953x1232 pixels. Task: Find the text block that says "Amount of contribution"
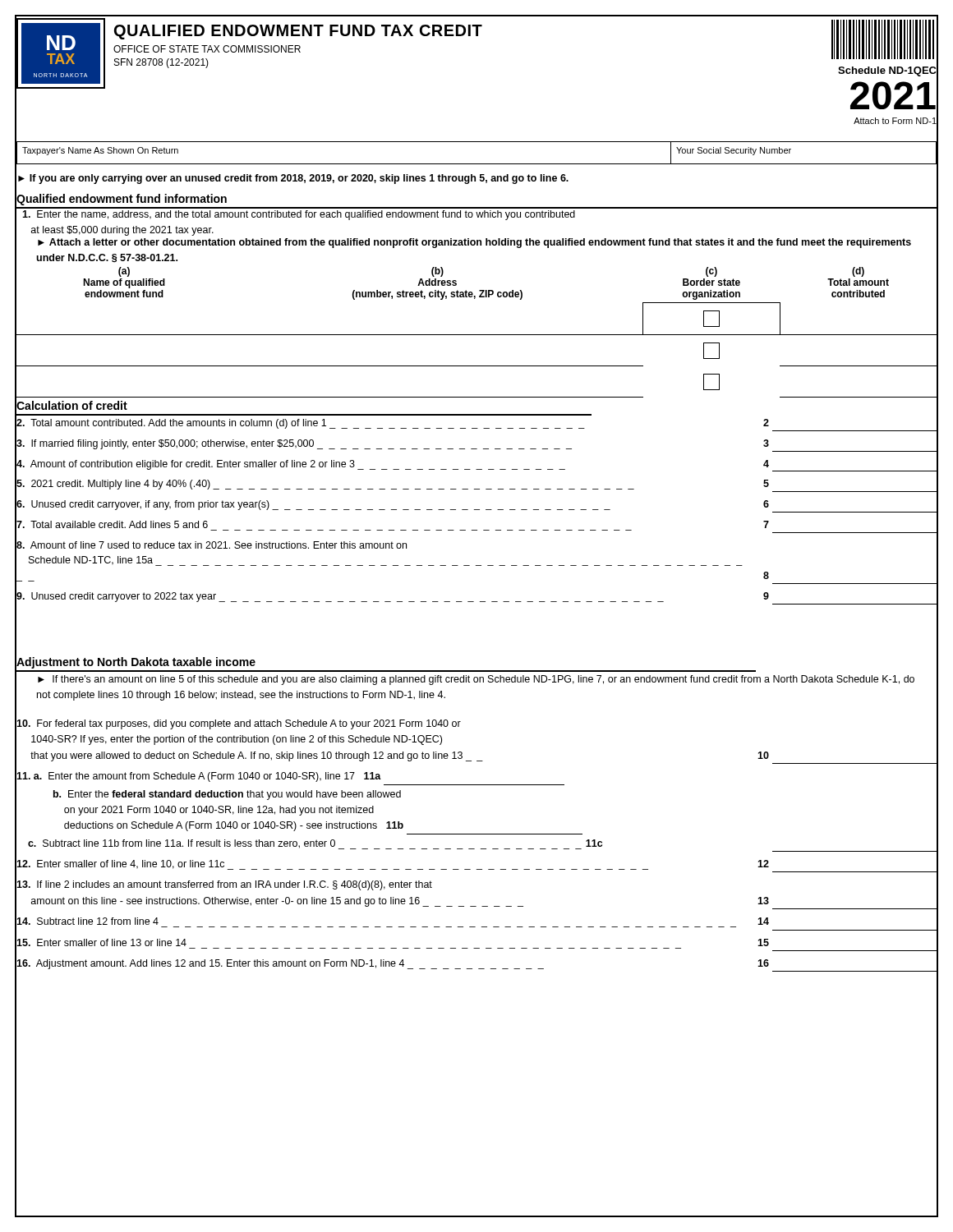pos(476,464)
